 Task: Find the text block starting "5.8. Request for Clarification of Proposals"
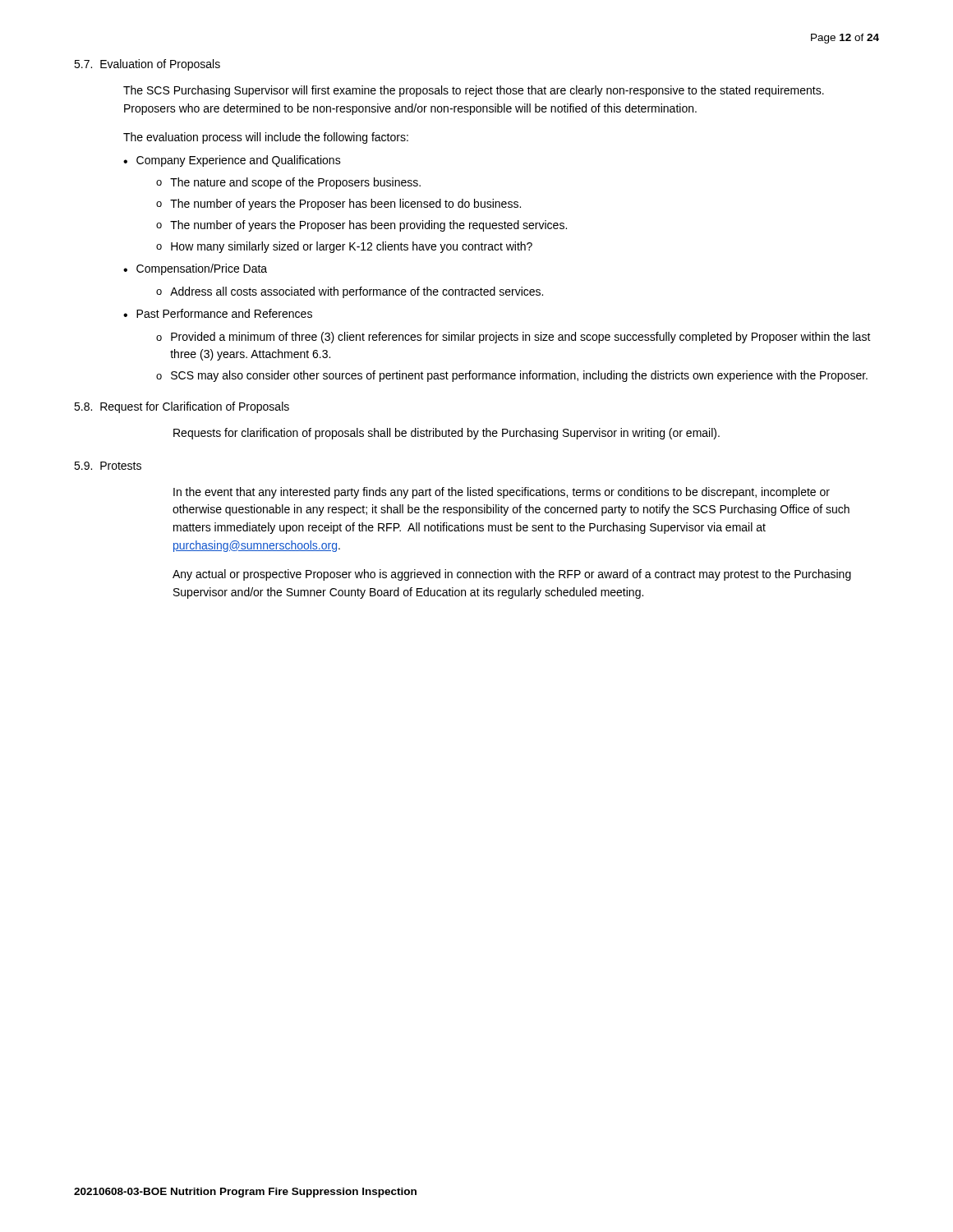182,406
